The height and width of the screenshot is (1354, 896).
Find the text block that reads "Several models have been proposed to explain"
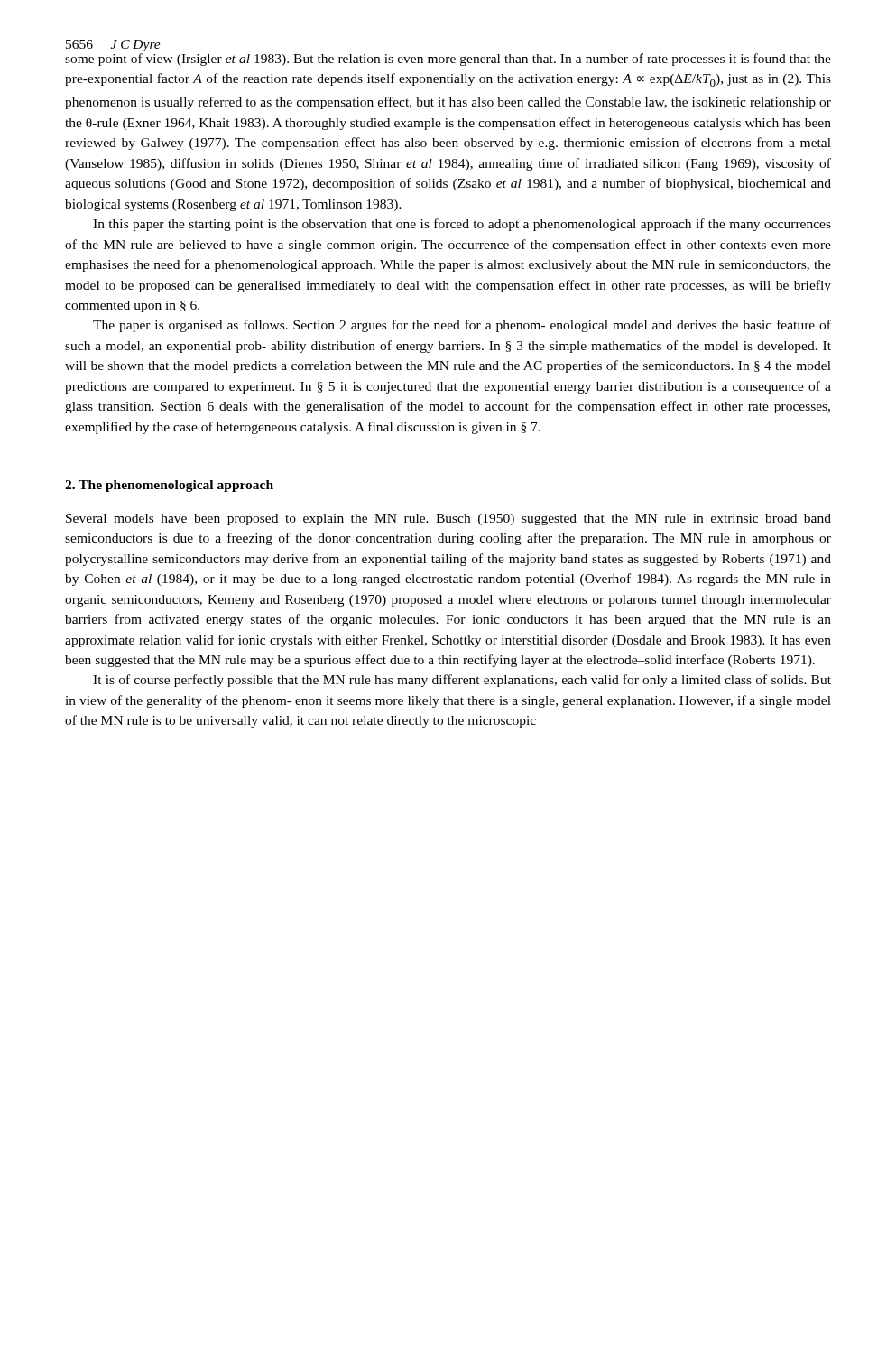[x=448, y=589]
